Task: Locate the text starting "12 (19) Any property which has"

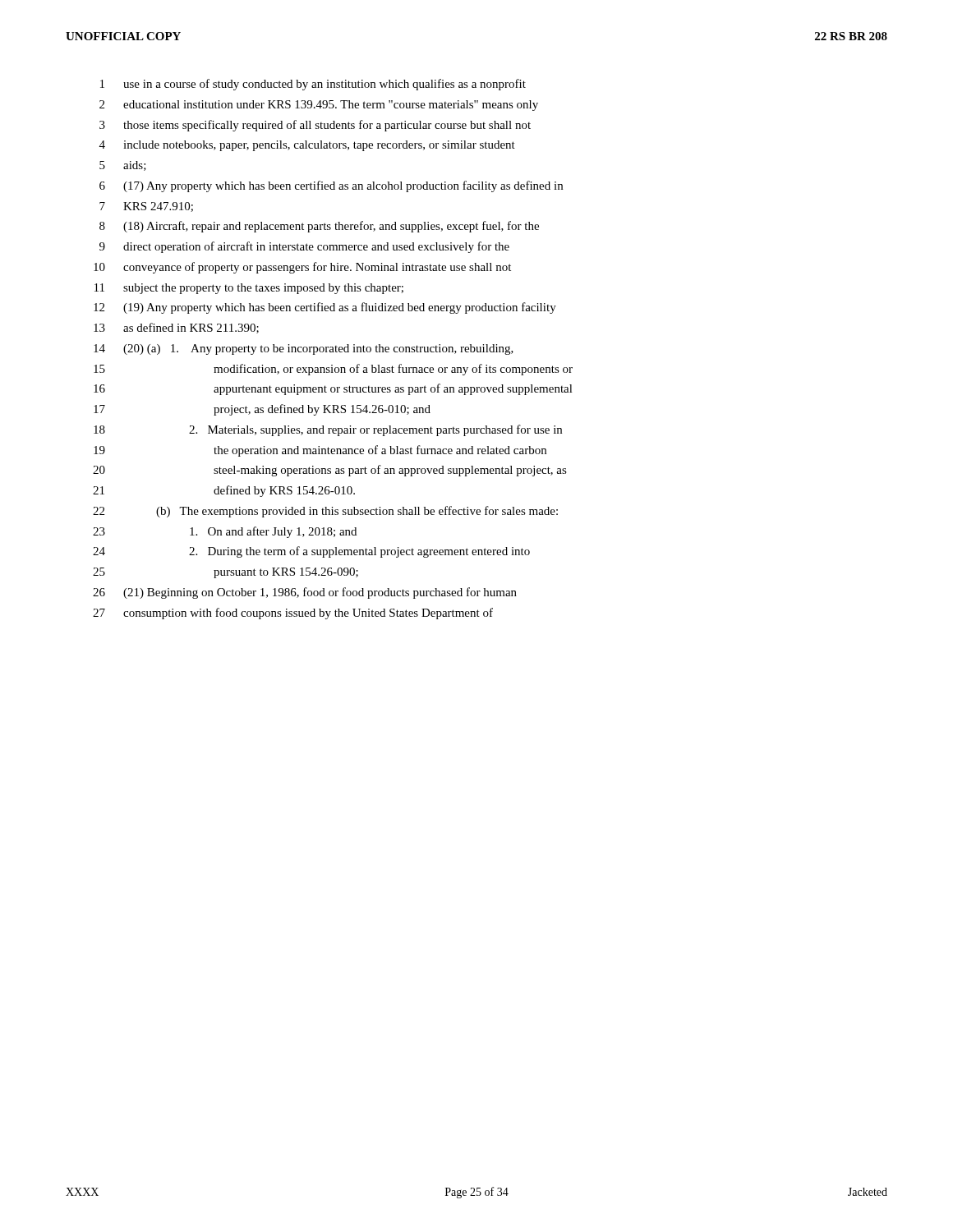Action: click(x=476, y=308)
